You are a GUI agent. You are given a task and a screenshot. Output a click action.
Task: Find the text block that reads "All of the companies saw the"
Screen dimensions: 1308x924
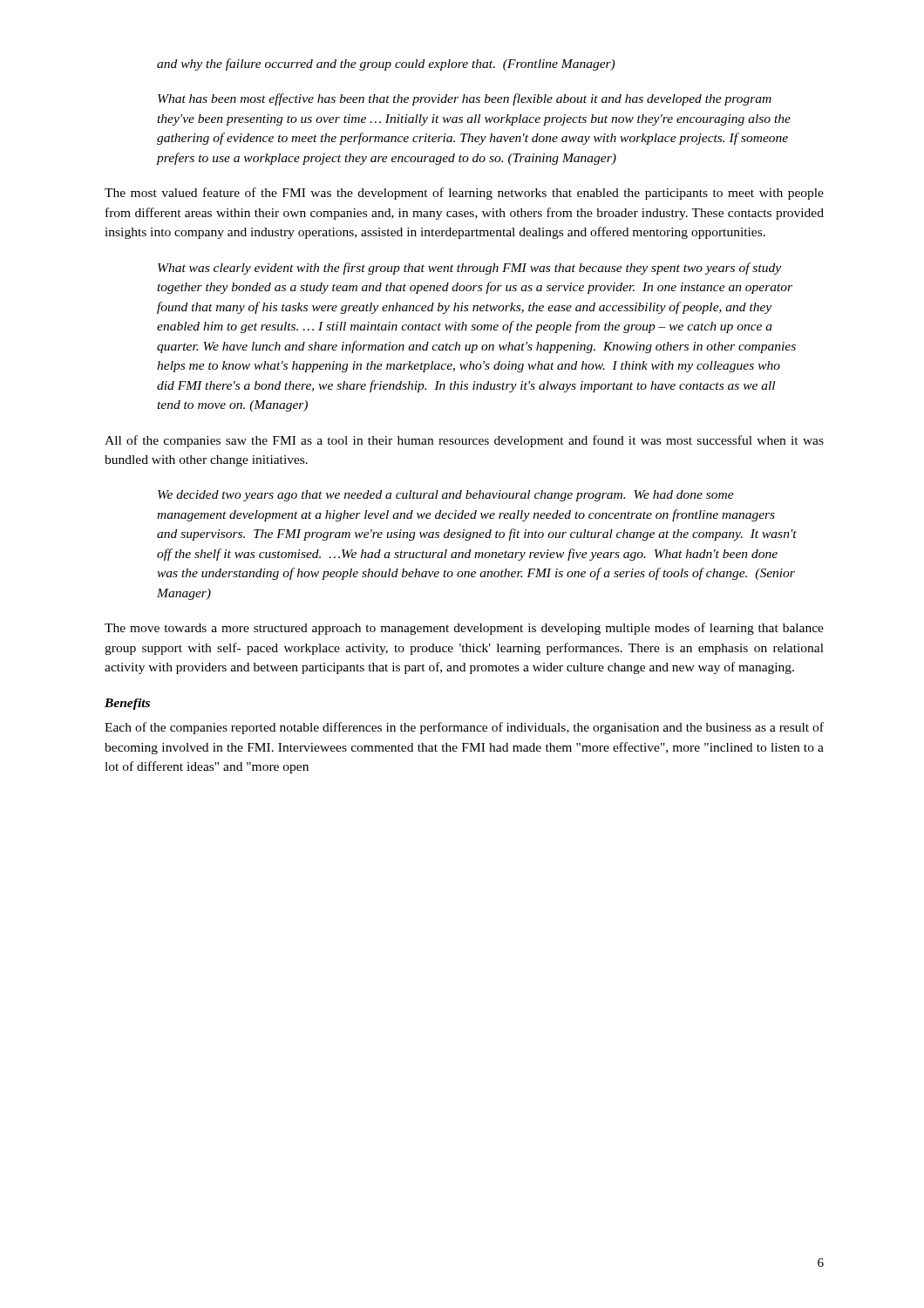[464, 449]
